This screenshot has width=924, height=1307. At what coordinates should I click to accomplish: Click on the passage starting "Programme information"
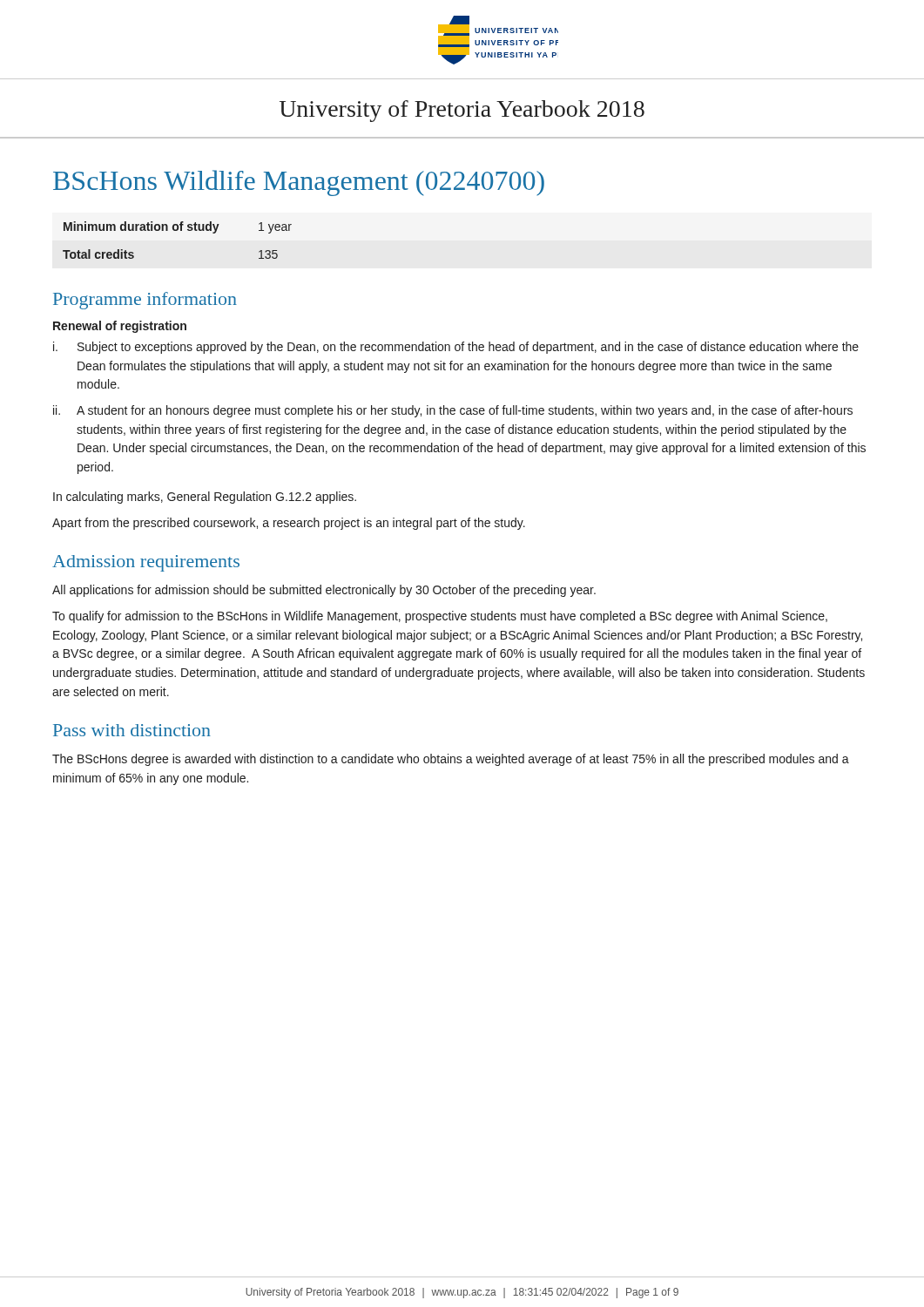145,298
